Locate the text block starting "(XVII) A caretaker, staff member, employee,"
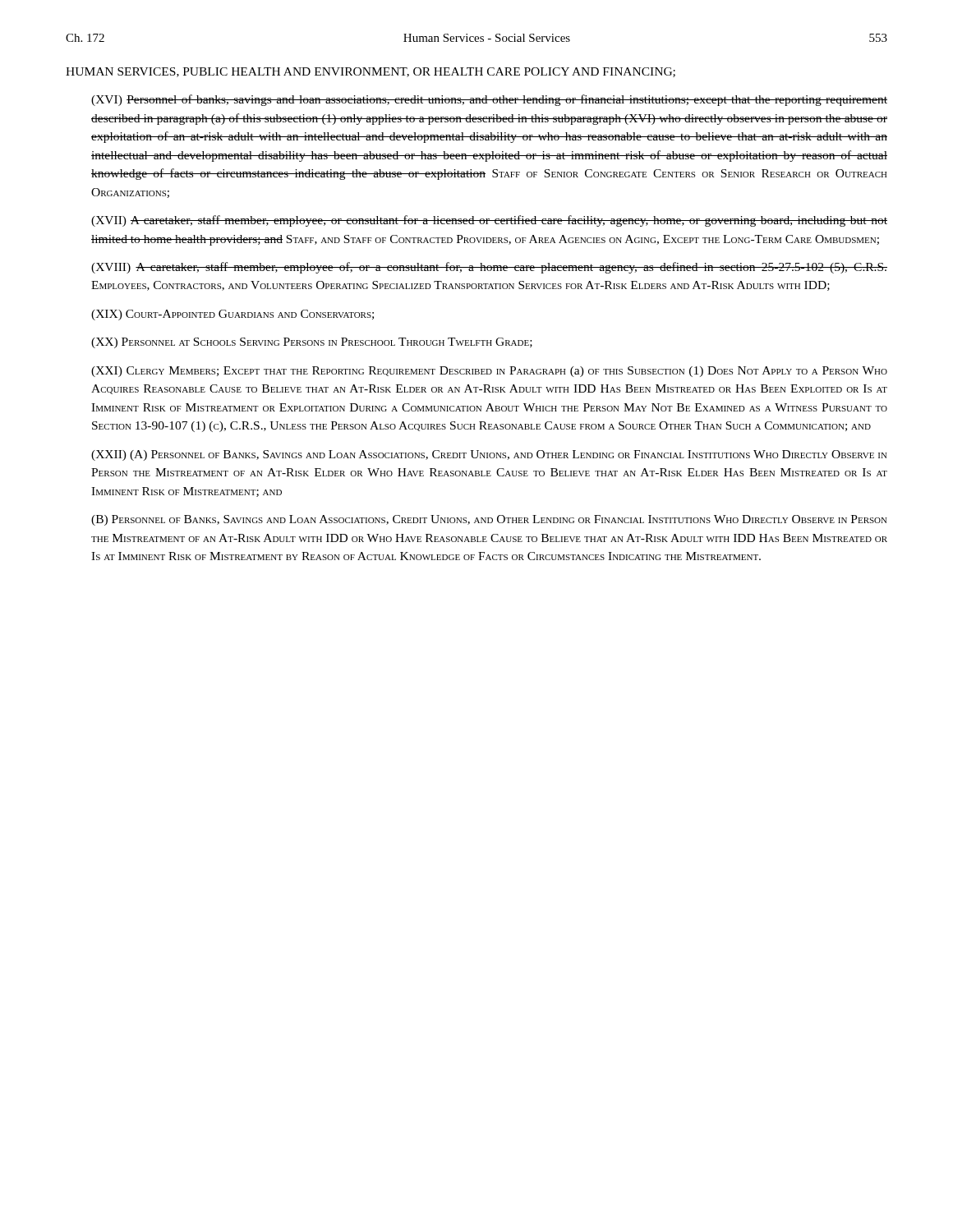 coord(489,230)
